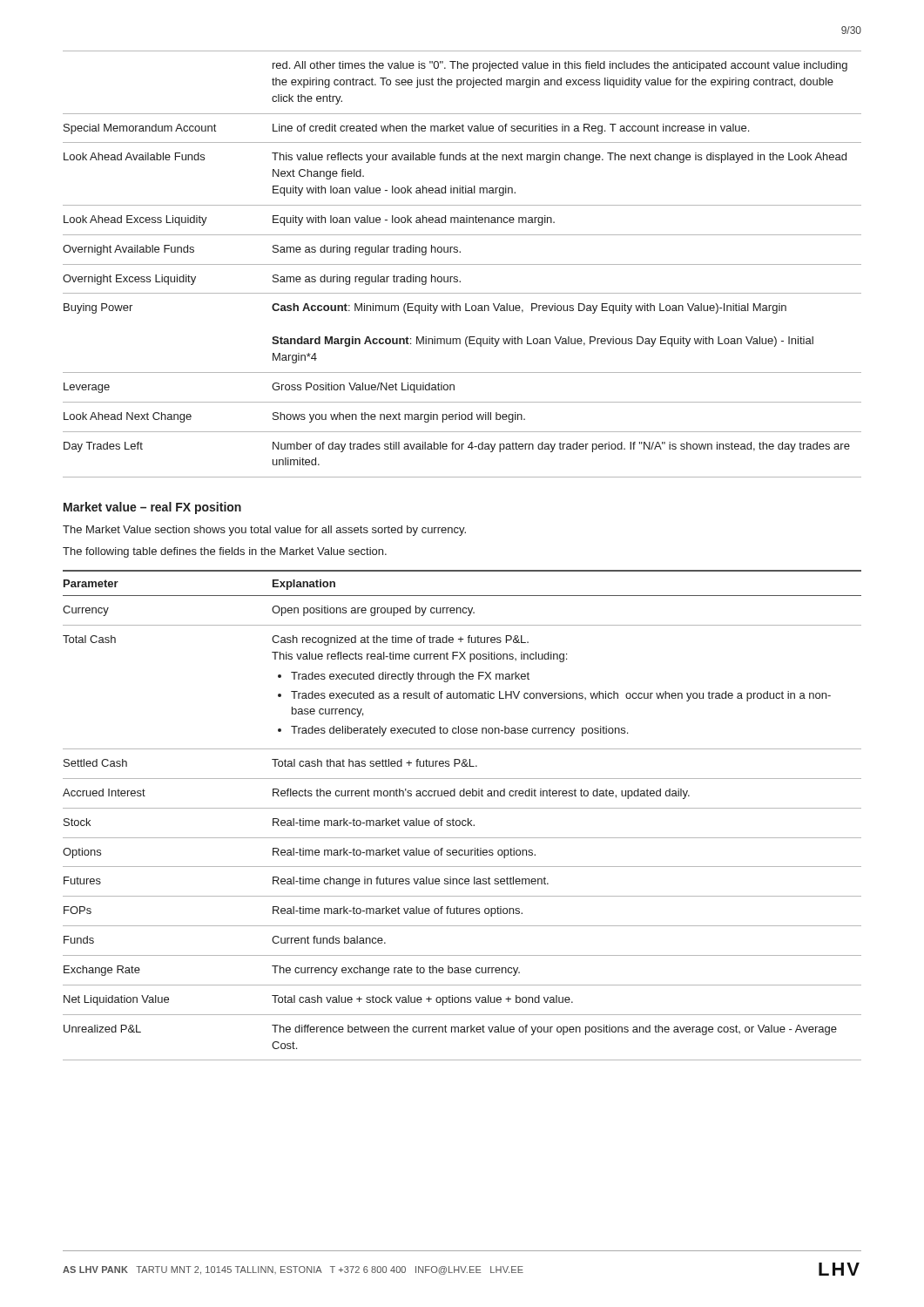The width and height of the screenshot is (924, 1307).
Task: Locate the table with the text "Accrued Interest"
Action: 462,815
